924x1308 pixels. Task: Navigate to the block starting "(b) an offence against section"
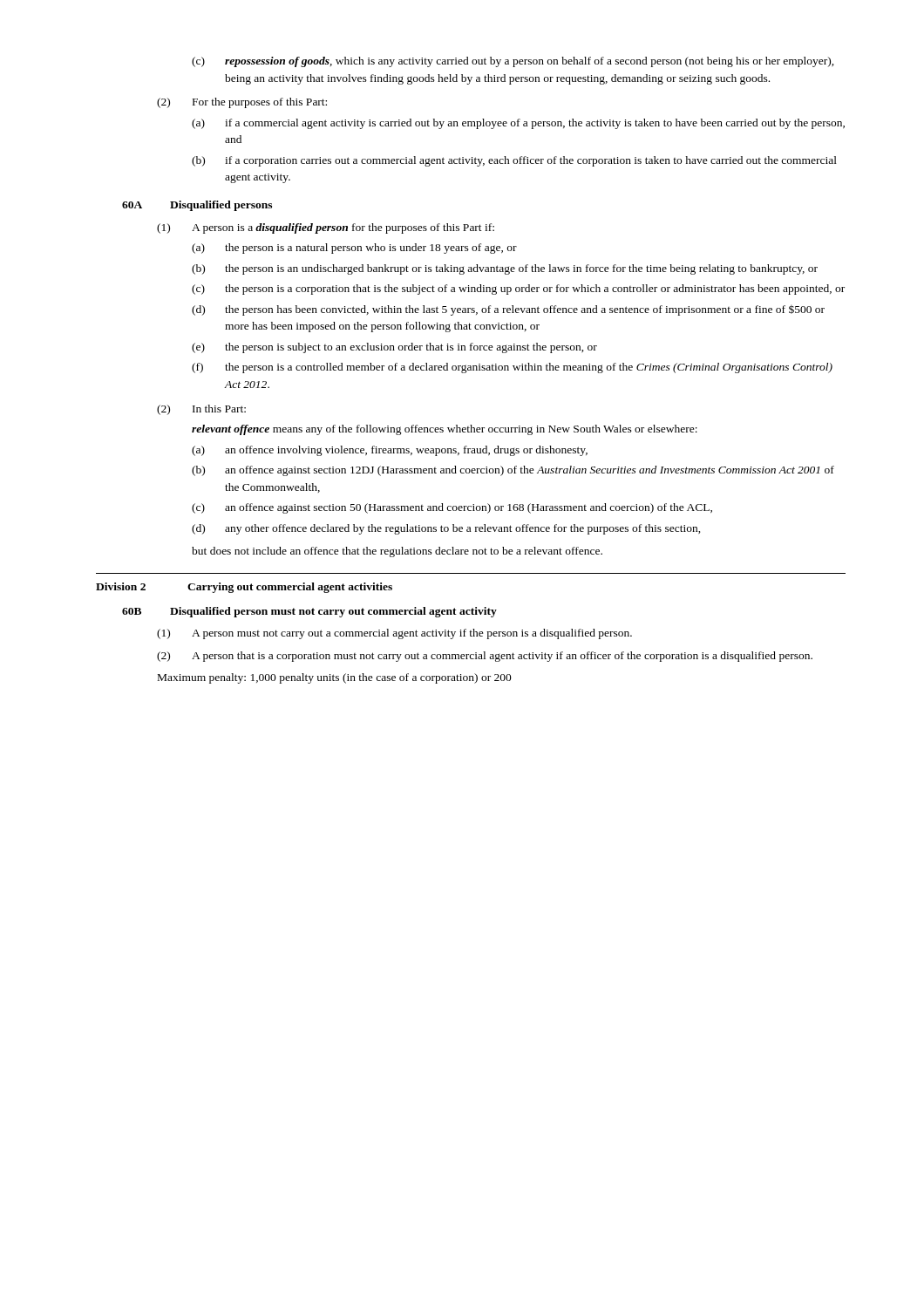click(519, 479)
